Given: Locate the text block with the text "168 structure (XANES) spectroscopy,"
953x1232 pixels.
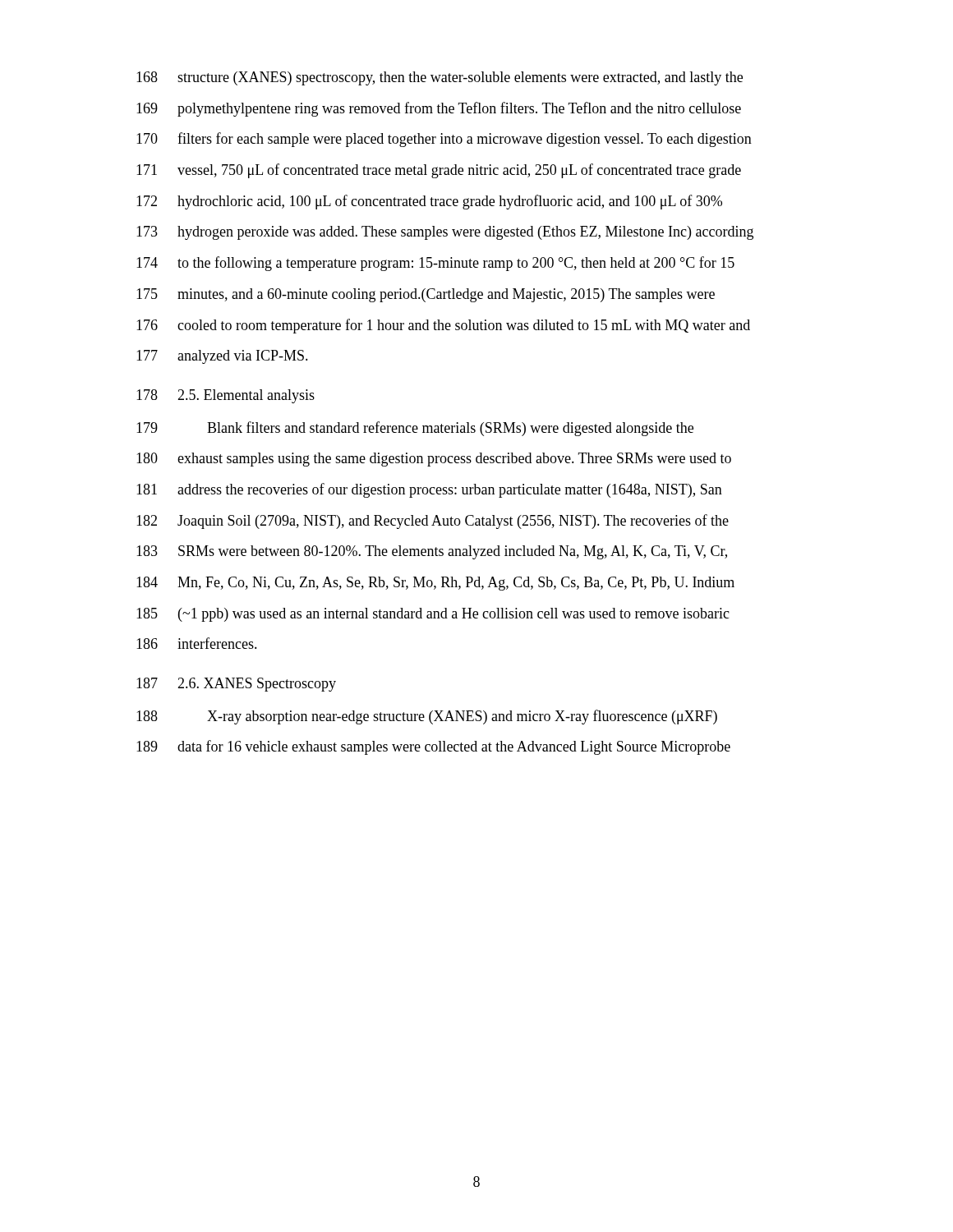Looking at the screenshot, I should tap(476, 78).
